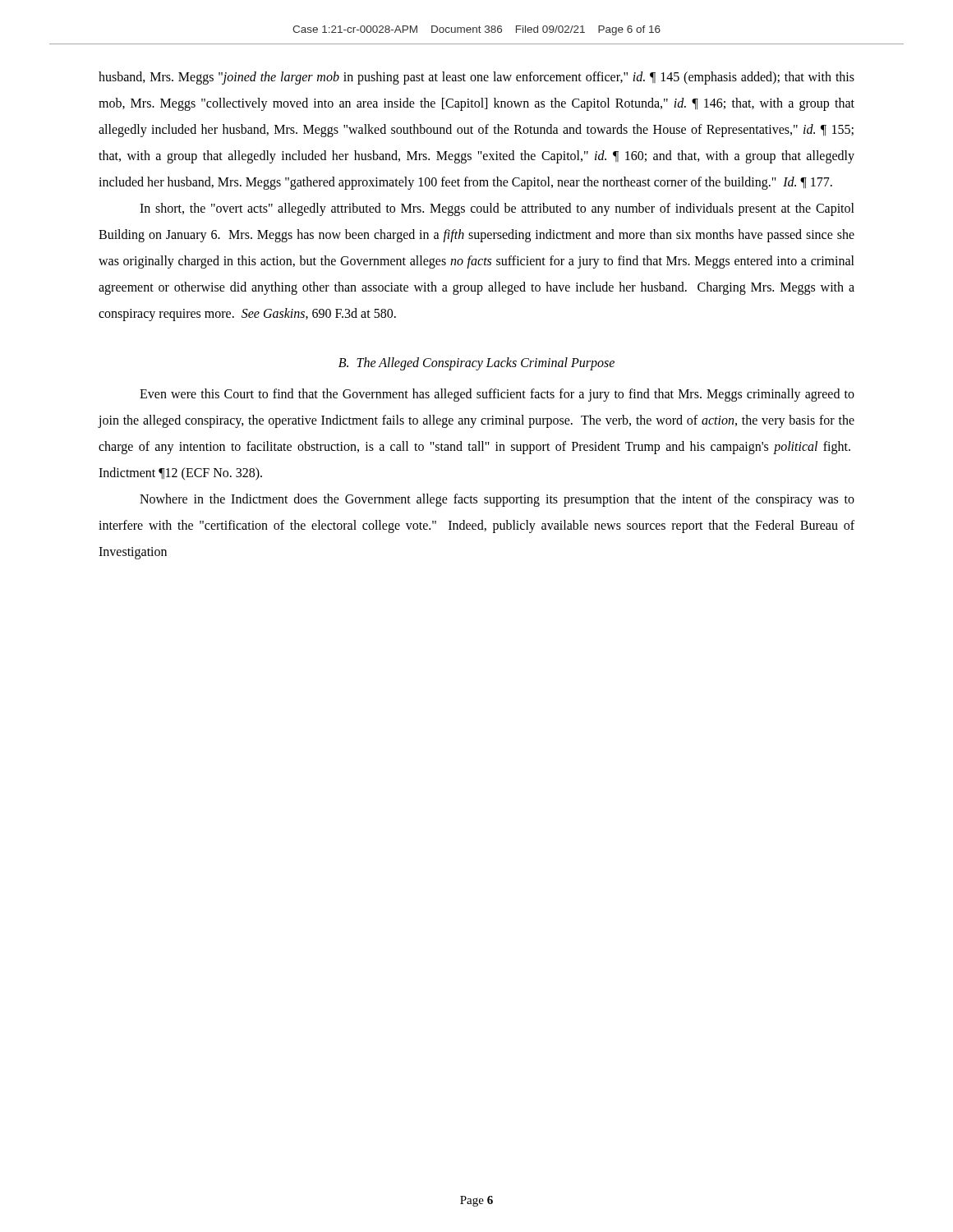Click on the passage starting "husband, Mrs. Meggs "joined the larger"
The image size is (953, 1232).
point(476,130)
